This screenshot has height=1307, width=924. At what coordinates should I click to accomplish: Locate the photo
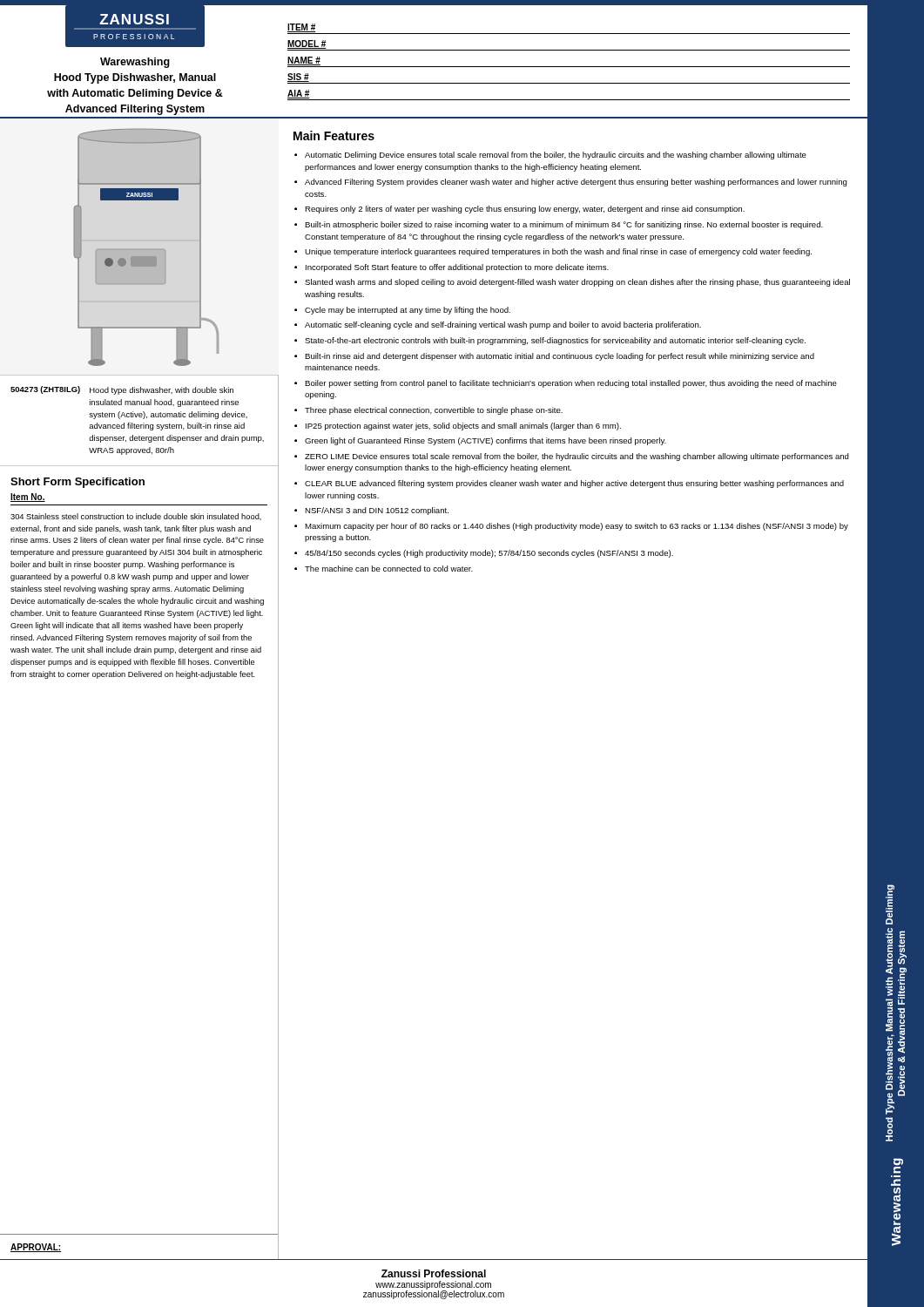coord(139,247)
